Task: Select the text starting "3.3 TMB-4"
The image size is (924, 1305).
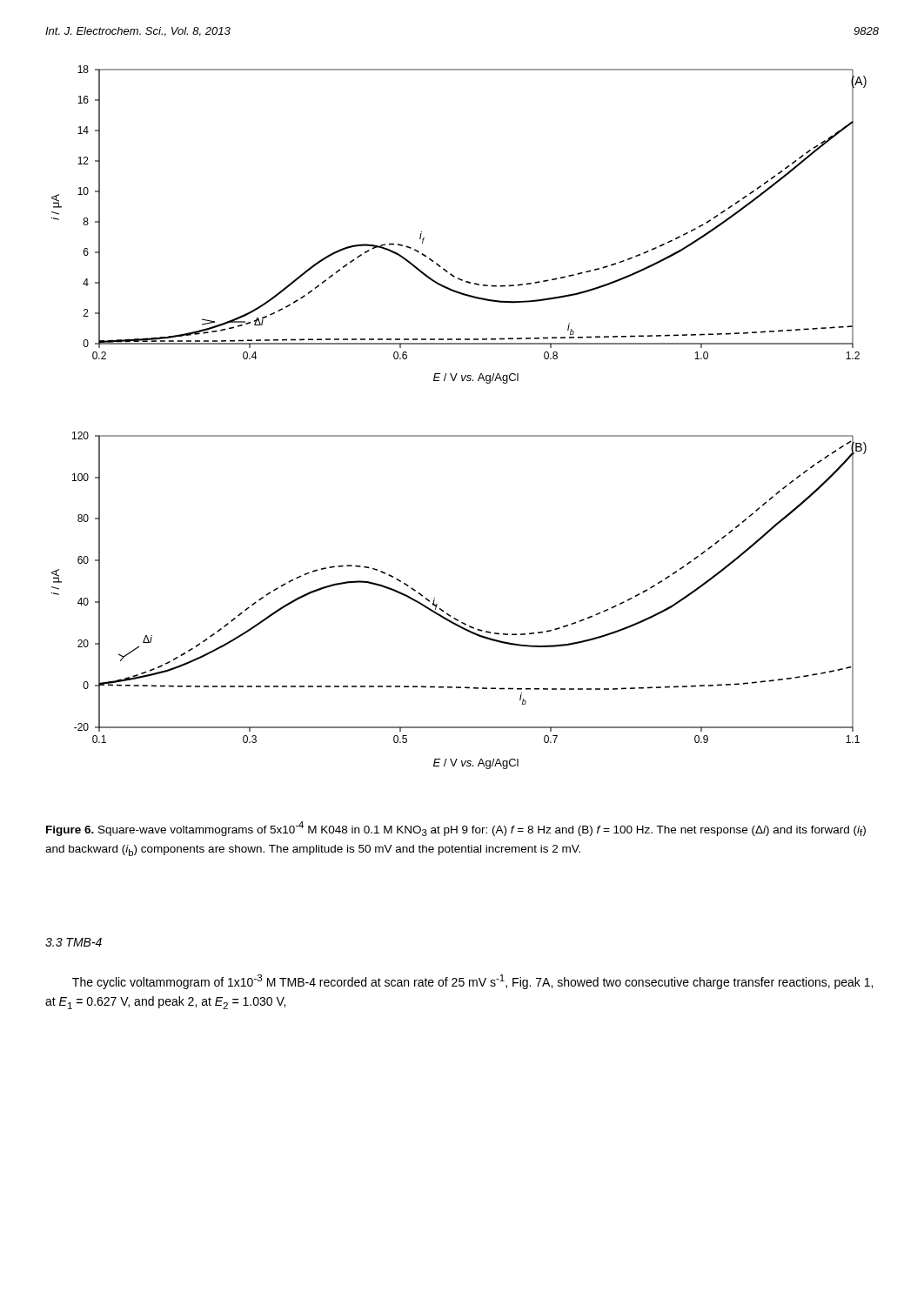Action: (74, 942)
